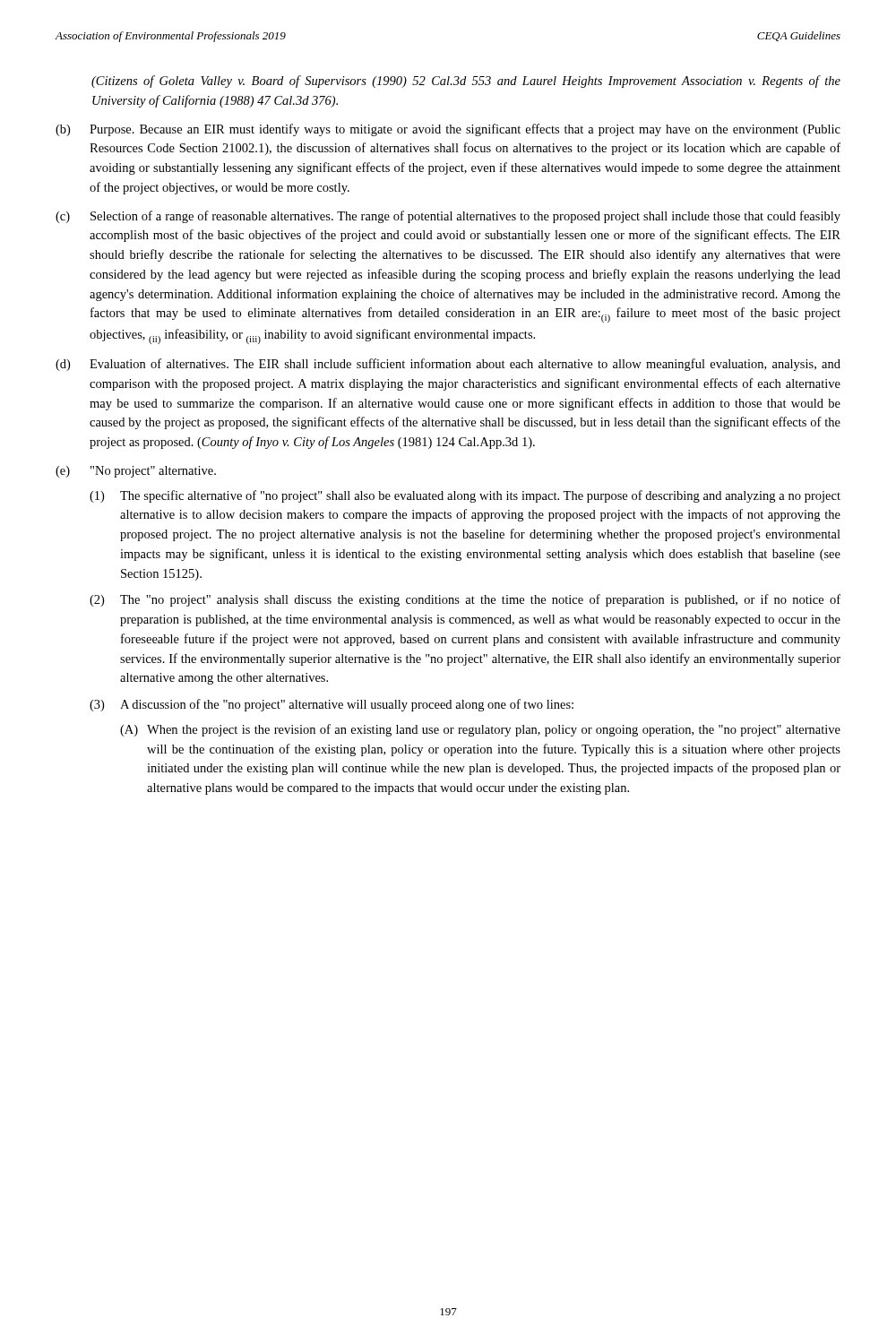The height and width of the screenshot is (1344, 896).
Task: Find the list item that says "(e) "No project" alternative."
Action: [x=448, y=636]
